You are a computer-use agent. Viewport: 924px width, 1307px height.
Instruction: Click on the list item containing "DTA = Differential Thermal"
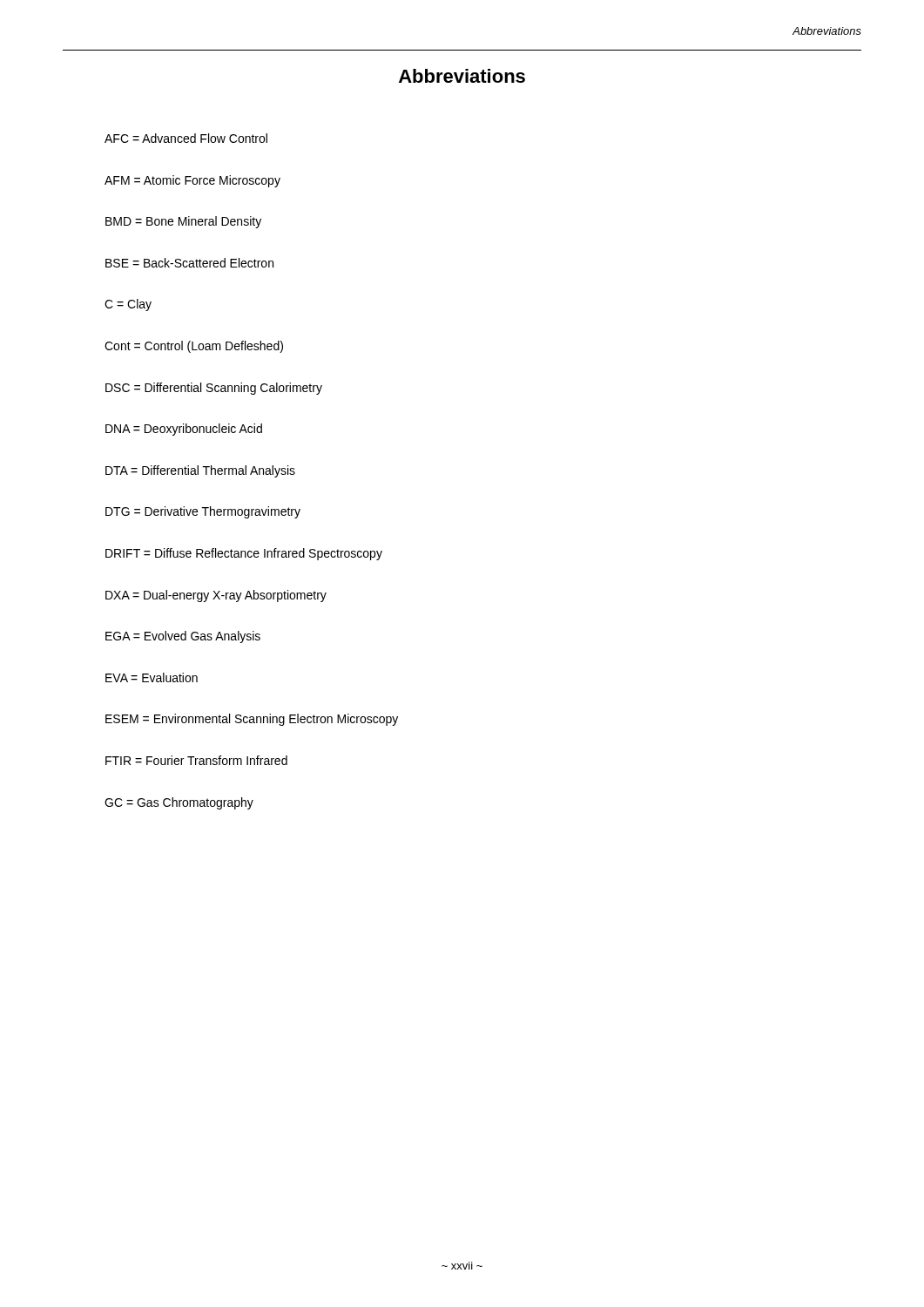click(x=200, y=470)
